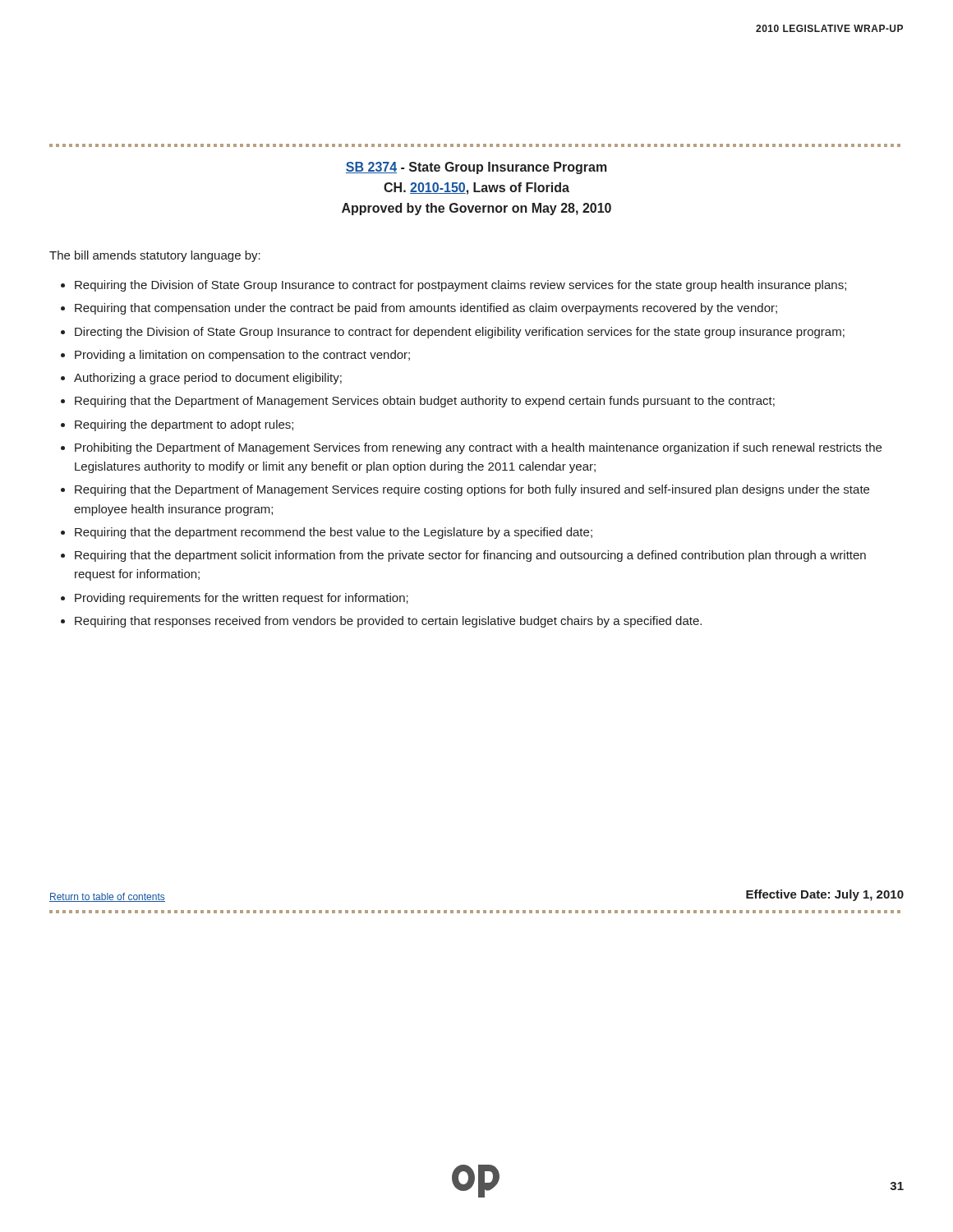Click on the text block starting "SB 2374 - State"
Screen dimensions: 1232x953
click(x=476, y=188)
